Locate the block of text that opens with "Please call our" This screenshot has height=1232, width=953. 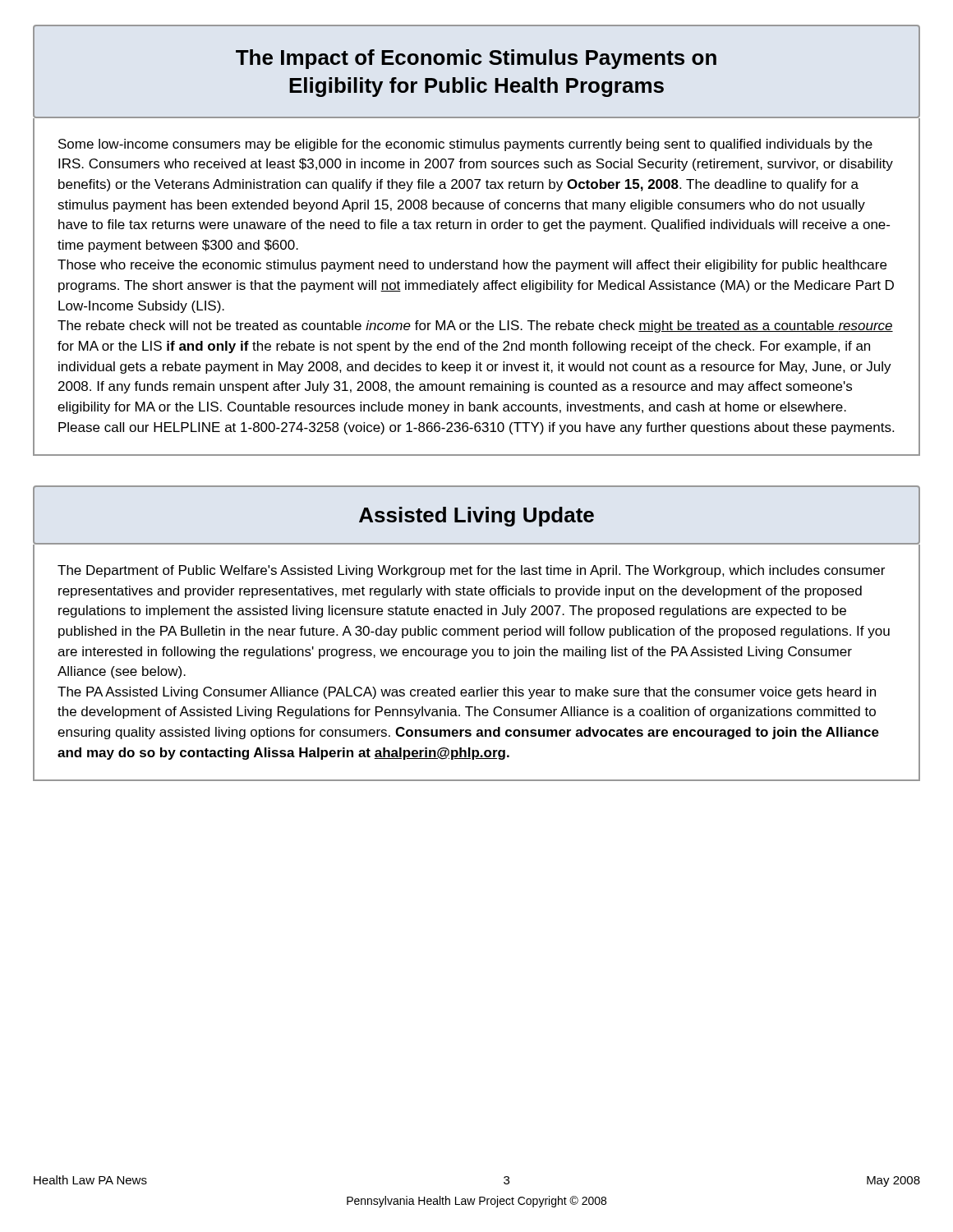476,428
